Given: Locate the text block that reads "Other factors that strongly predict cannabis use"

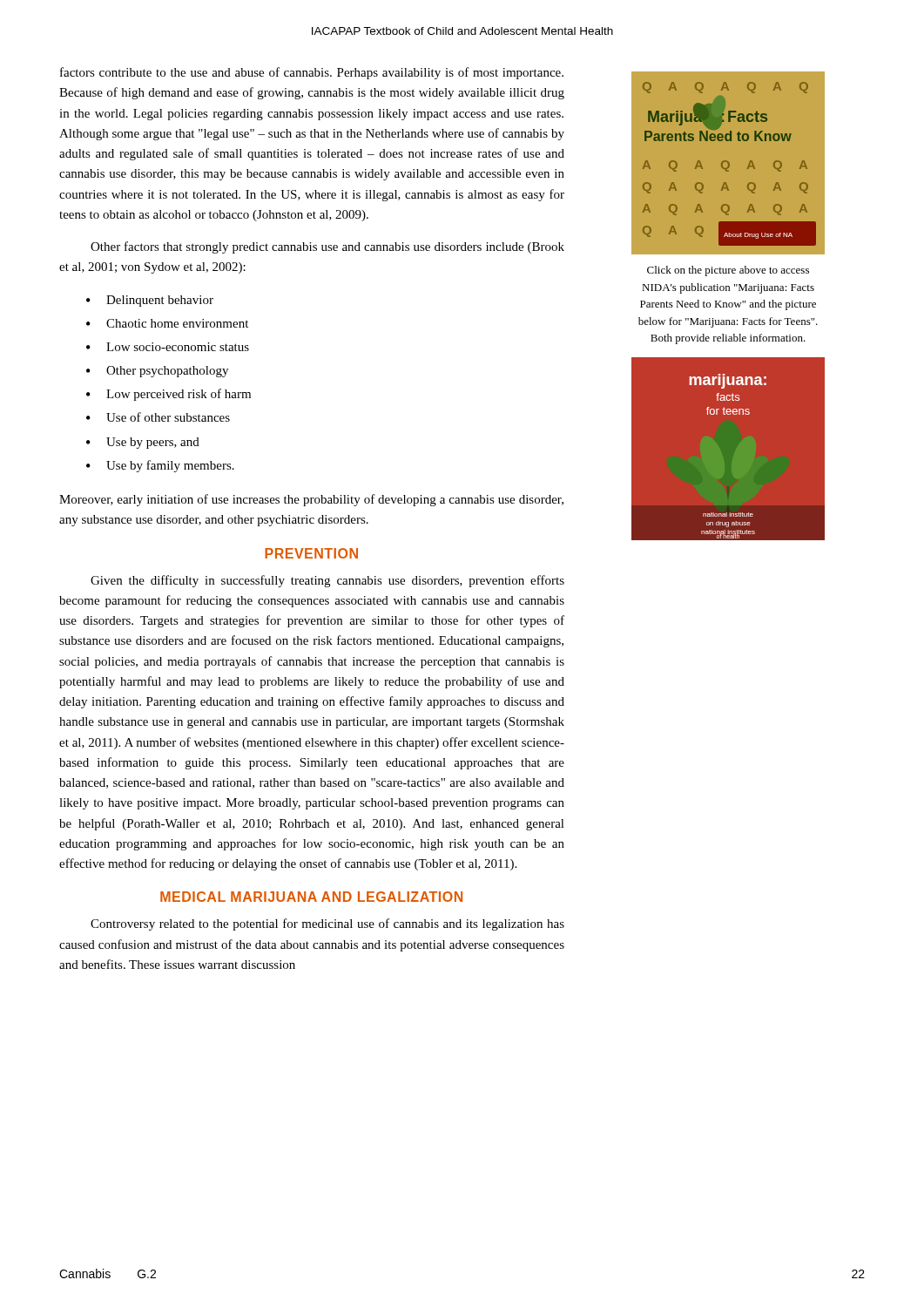Looking at the screenshot, I should tap(312, 257).
